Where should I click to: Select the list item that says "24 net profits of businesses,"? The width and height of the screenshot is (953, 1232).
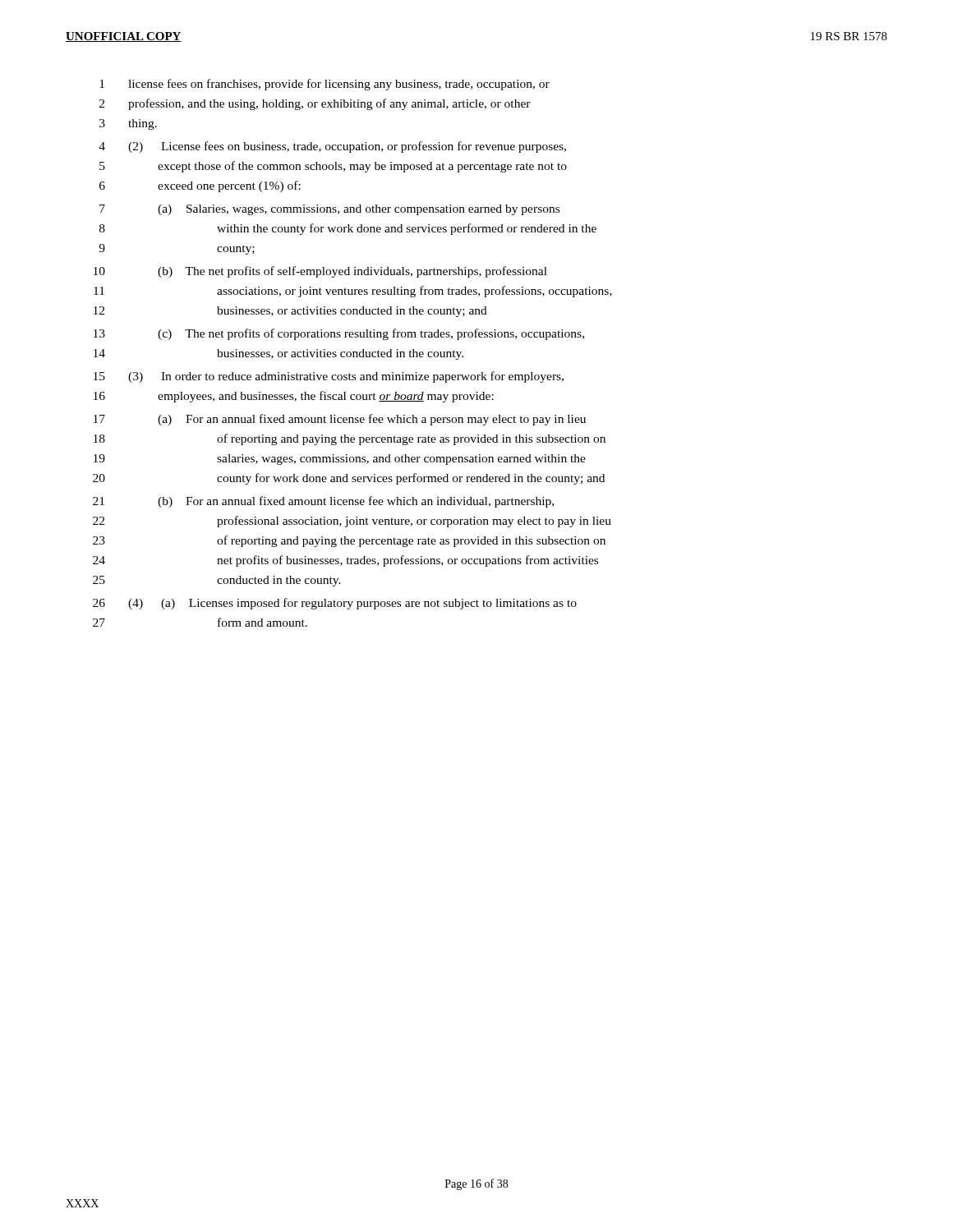click(x=476, y=560)
